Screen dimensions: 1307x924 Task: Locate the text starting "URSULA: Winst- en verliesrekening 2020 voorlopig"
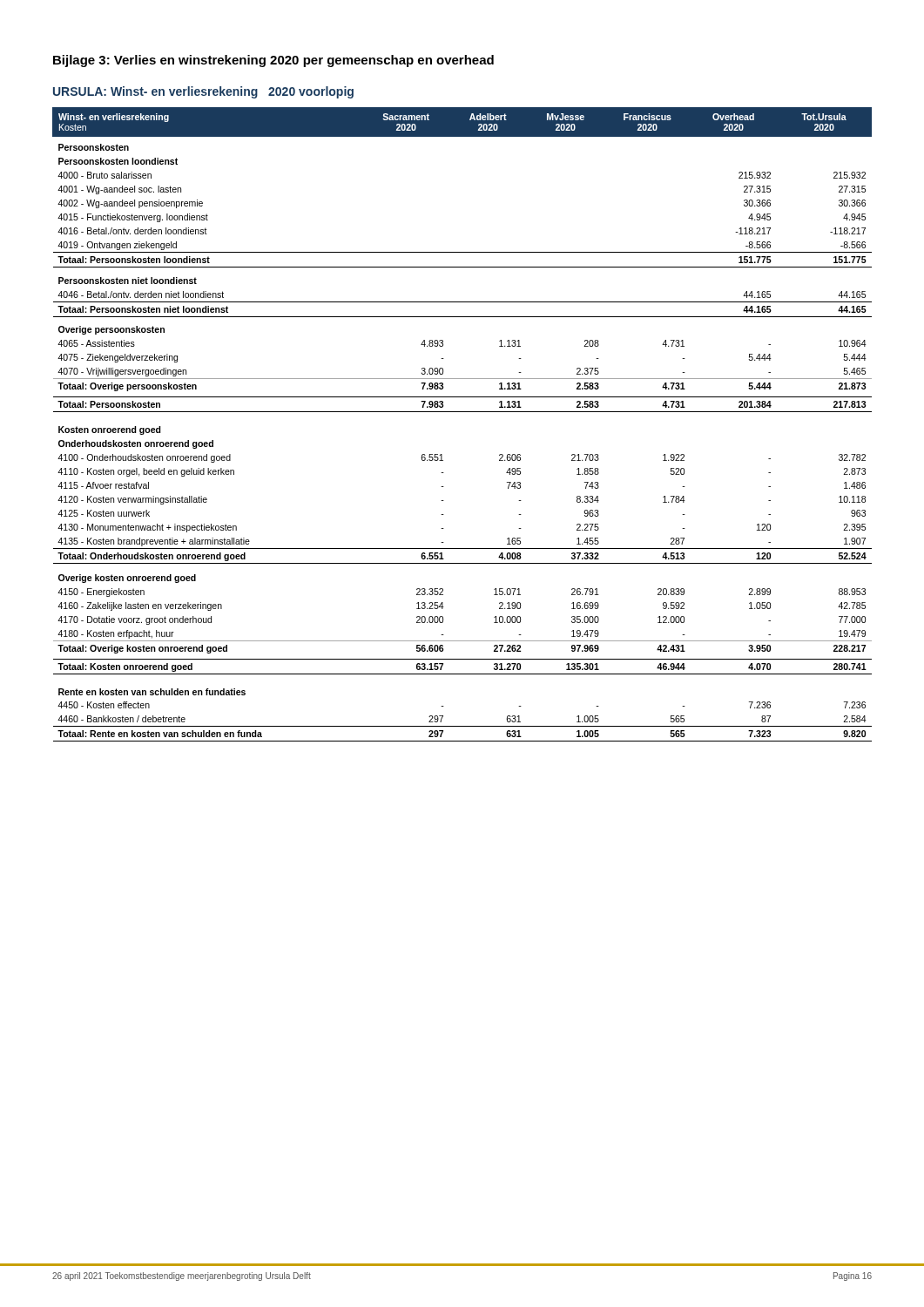click(x=203, y=91)
